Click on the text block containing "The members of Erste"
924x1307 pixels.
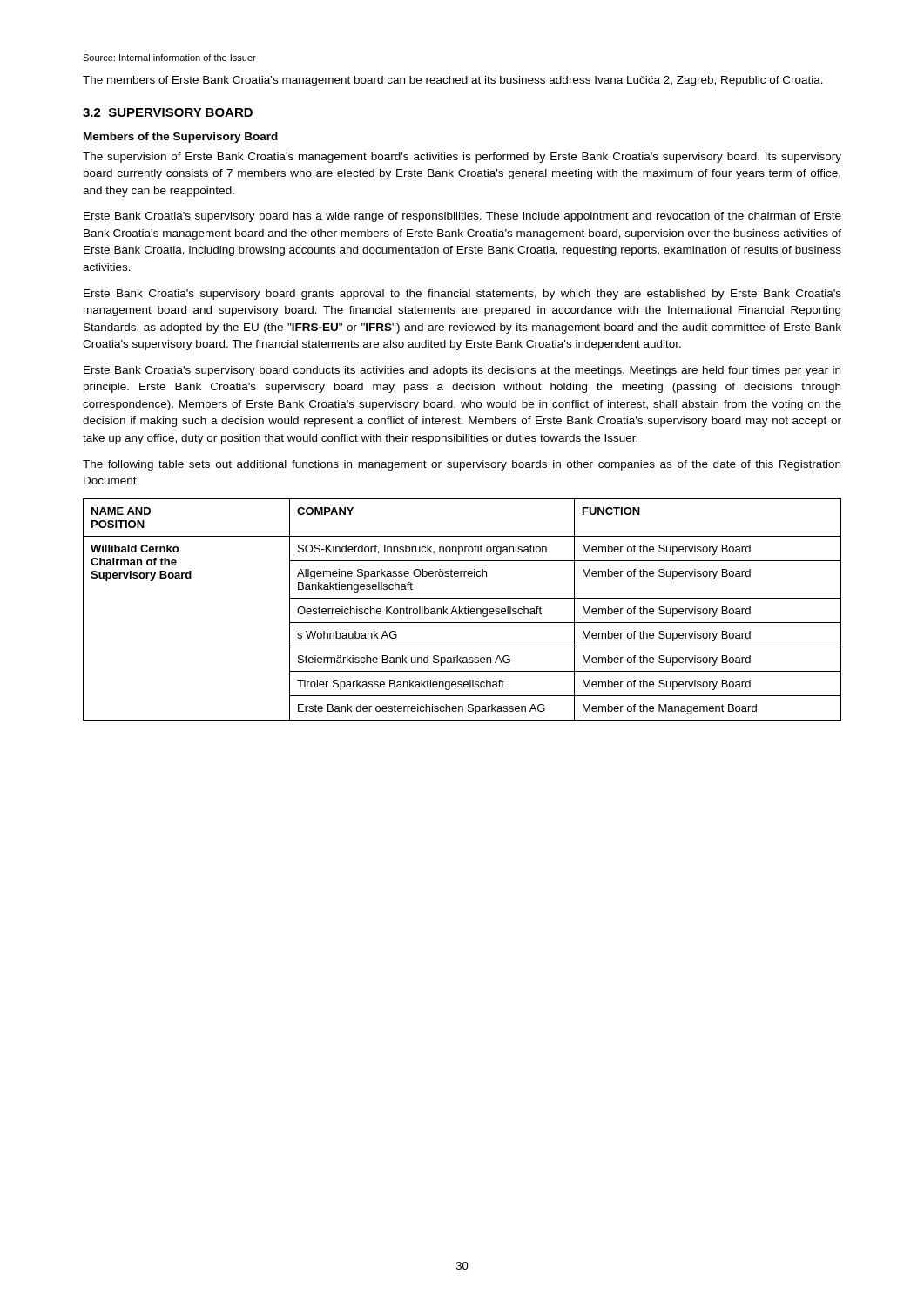pos(453,80)
